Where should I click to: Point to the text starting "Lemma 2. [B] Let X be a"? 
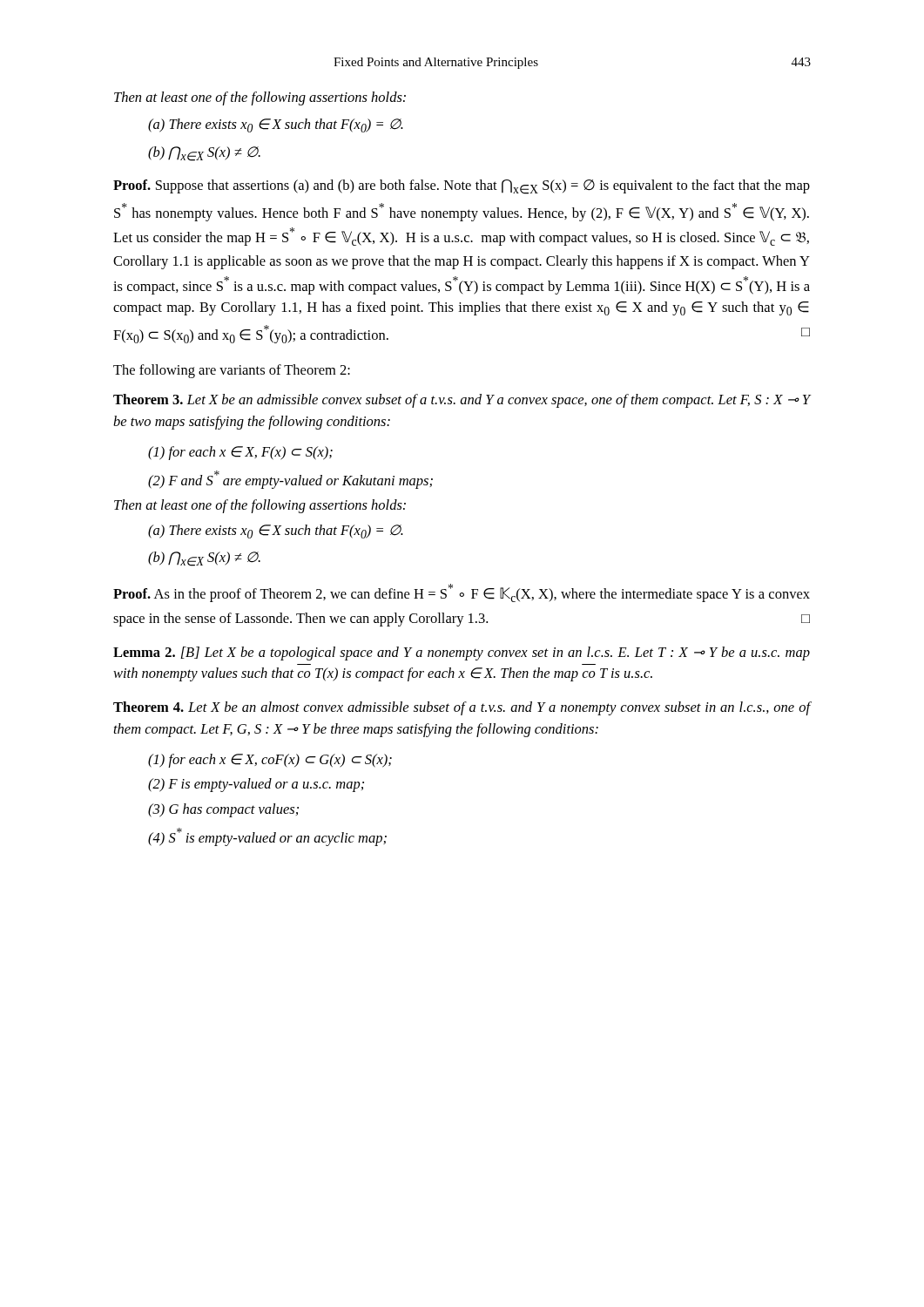pyautogui.click(x=462, y=663)
